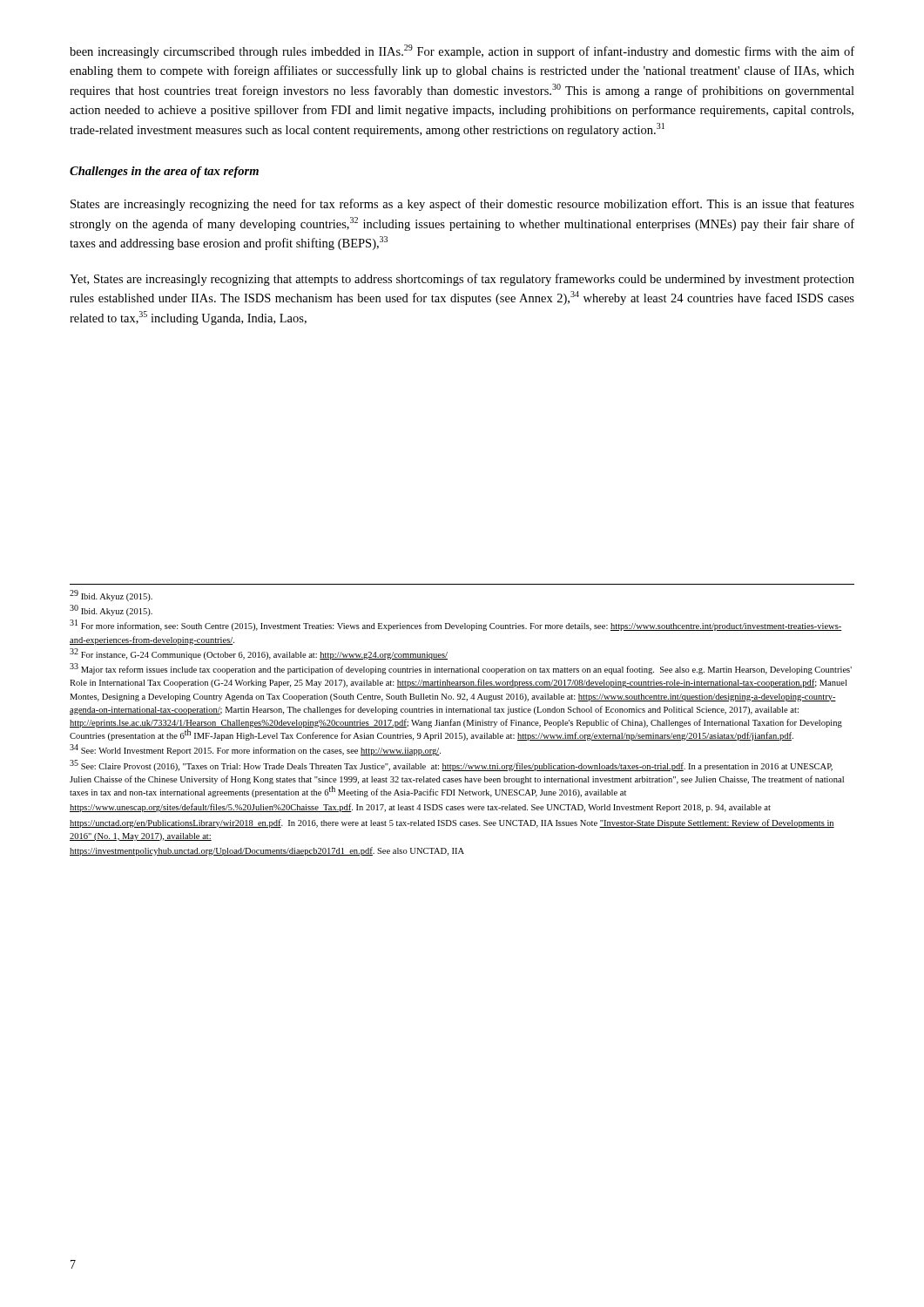Screen dimensions: 1307x924
Task: Locate the block of text that opens with "35 See: Claire Provost (2016), "Taxes"
Action: (457, 778)
